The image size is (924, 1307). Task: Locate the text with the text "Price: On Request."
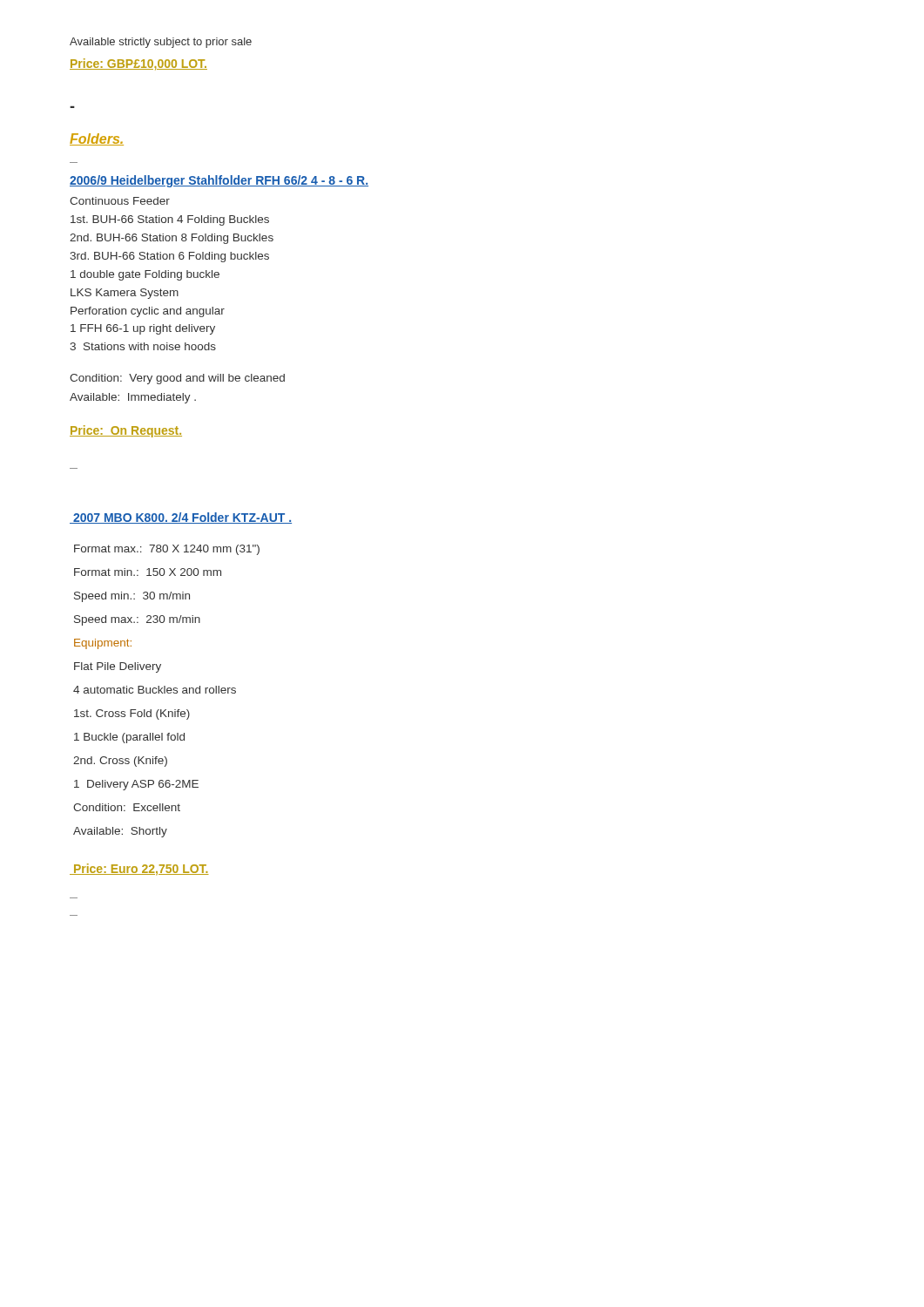(x=126, y=431)
